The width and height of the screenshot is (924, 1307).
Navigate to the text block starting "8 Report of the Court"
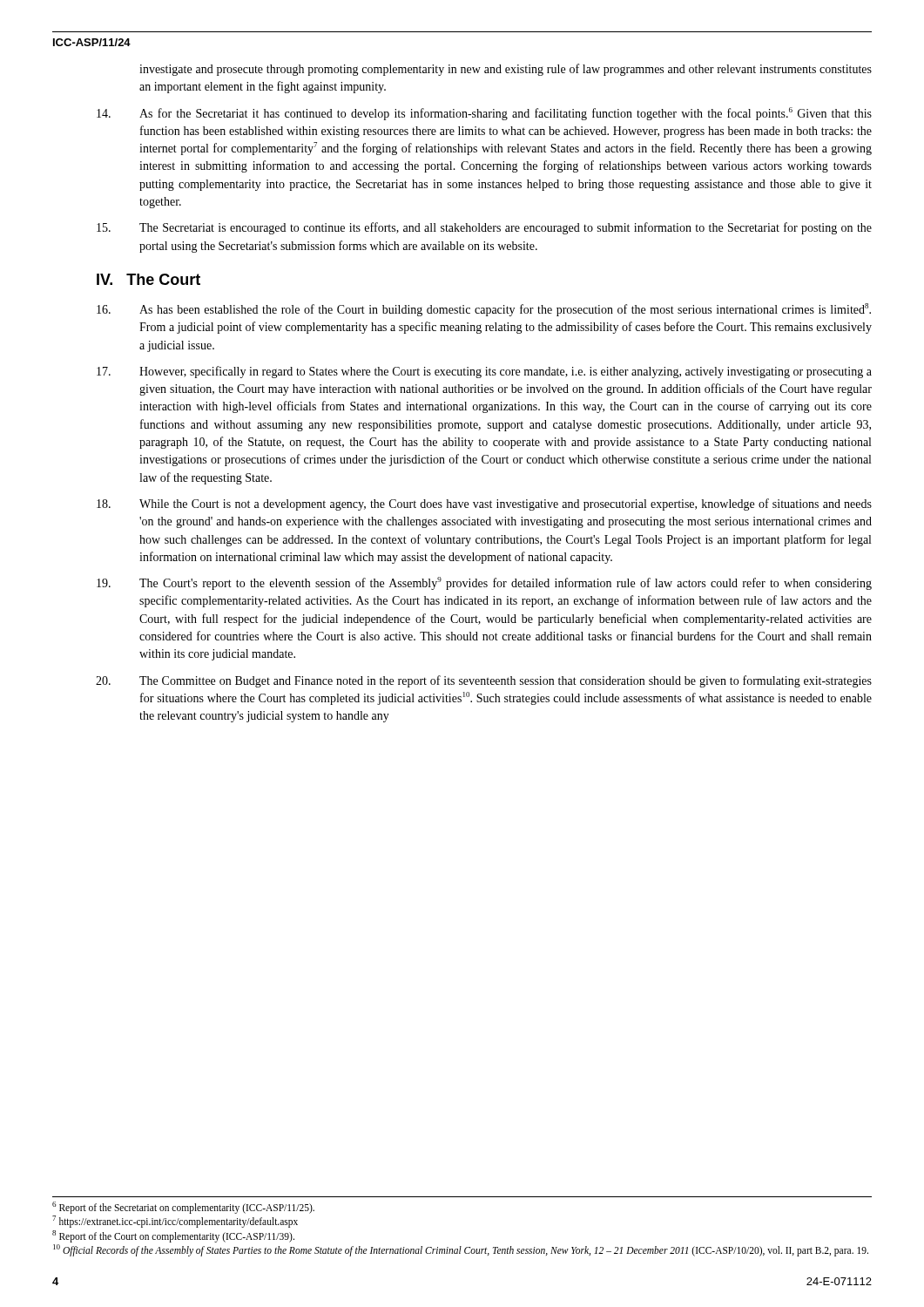coord(462,1237)
